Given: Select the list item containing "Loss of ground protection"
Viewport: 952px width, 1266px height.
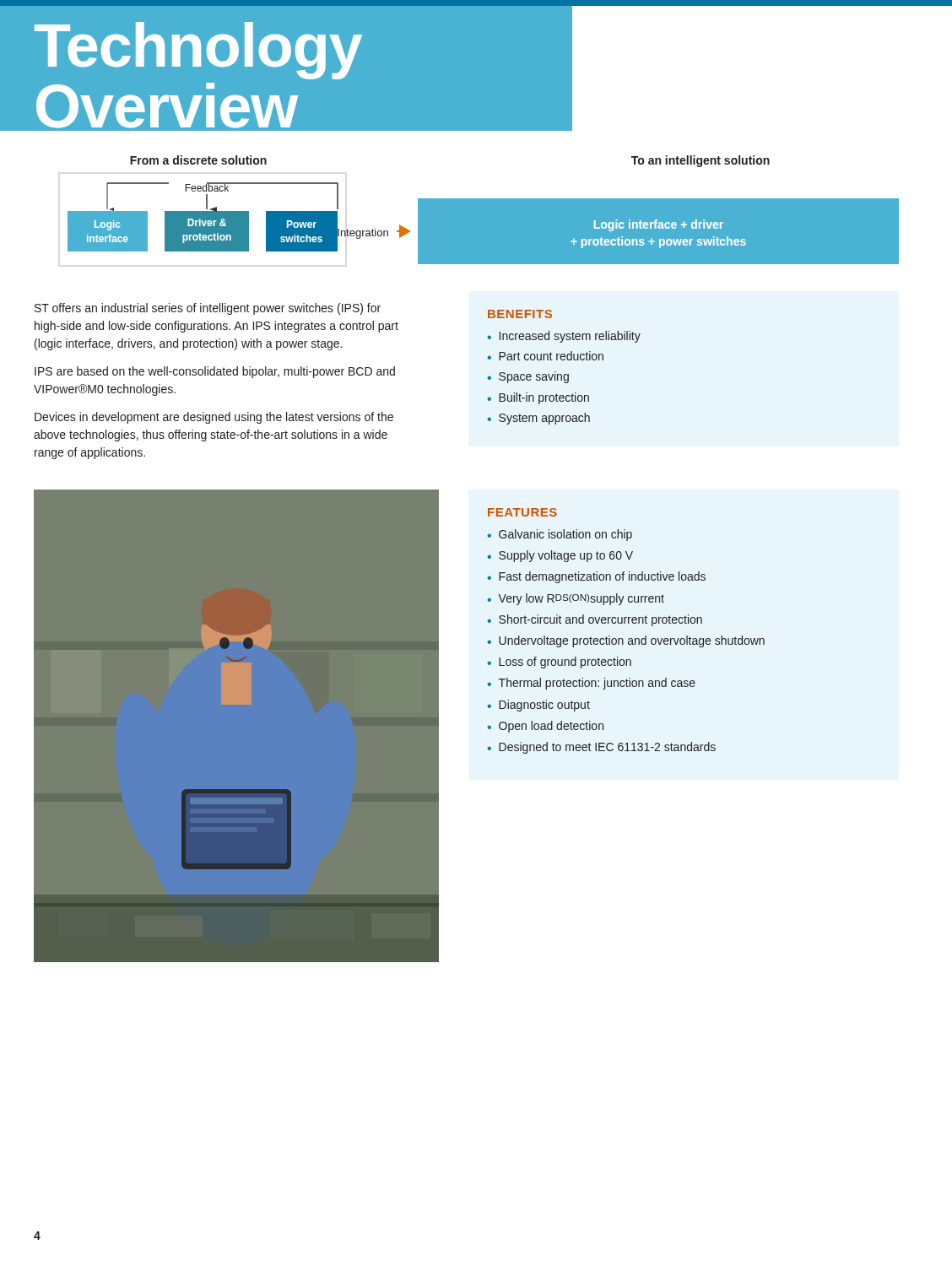Looking at the screenshot, I should [x=565, y=662].
